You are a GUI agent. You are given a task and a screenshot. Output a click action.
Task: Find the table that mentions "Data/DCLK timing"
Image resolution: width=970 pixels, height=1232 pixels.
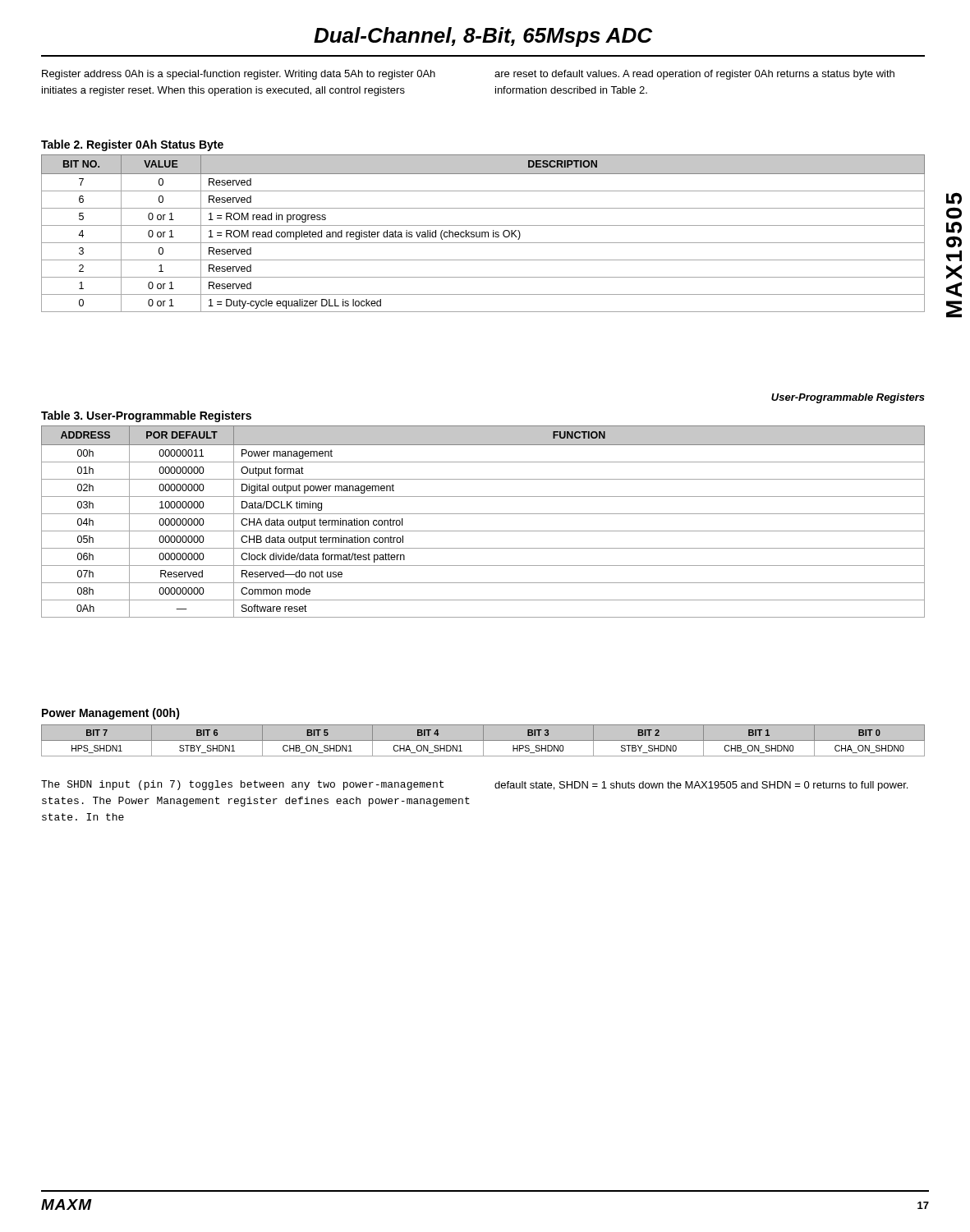(483, 522)
